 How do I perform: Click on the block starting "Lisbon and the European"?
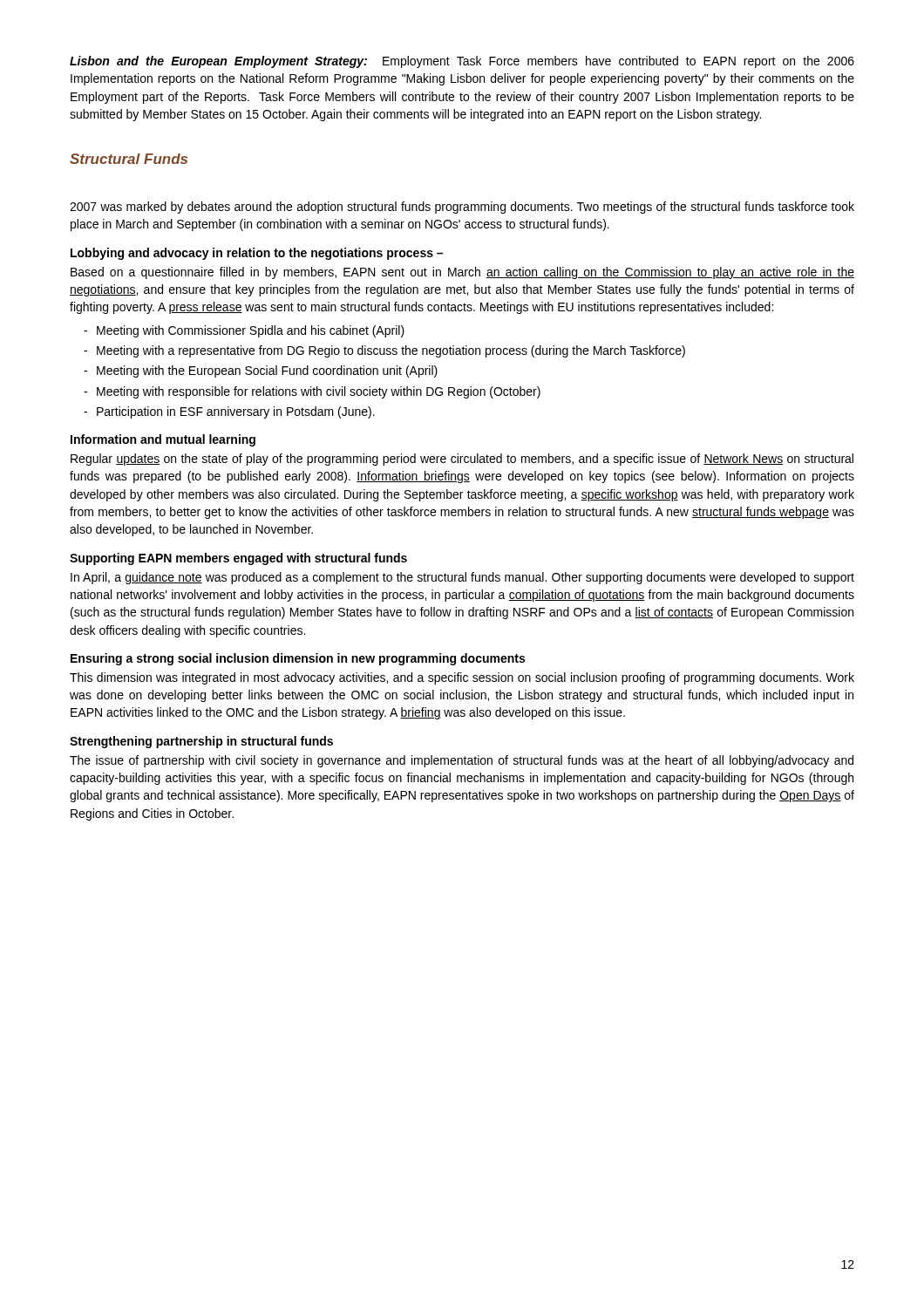click(x=462, y=88)
